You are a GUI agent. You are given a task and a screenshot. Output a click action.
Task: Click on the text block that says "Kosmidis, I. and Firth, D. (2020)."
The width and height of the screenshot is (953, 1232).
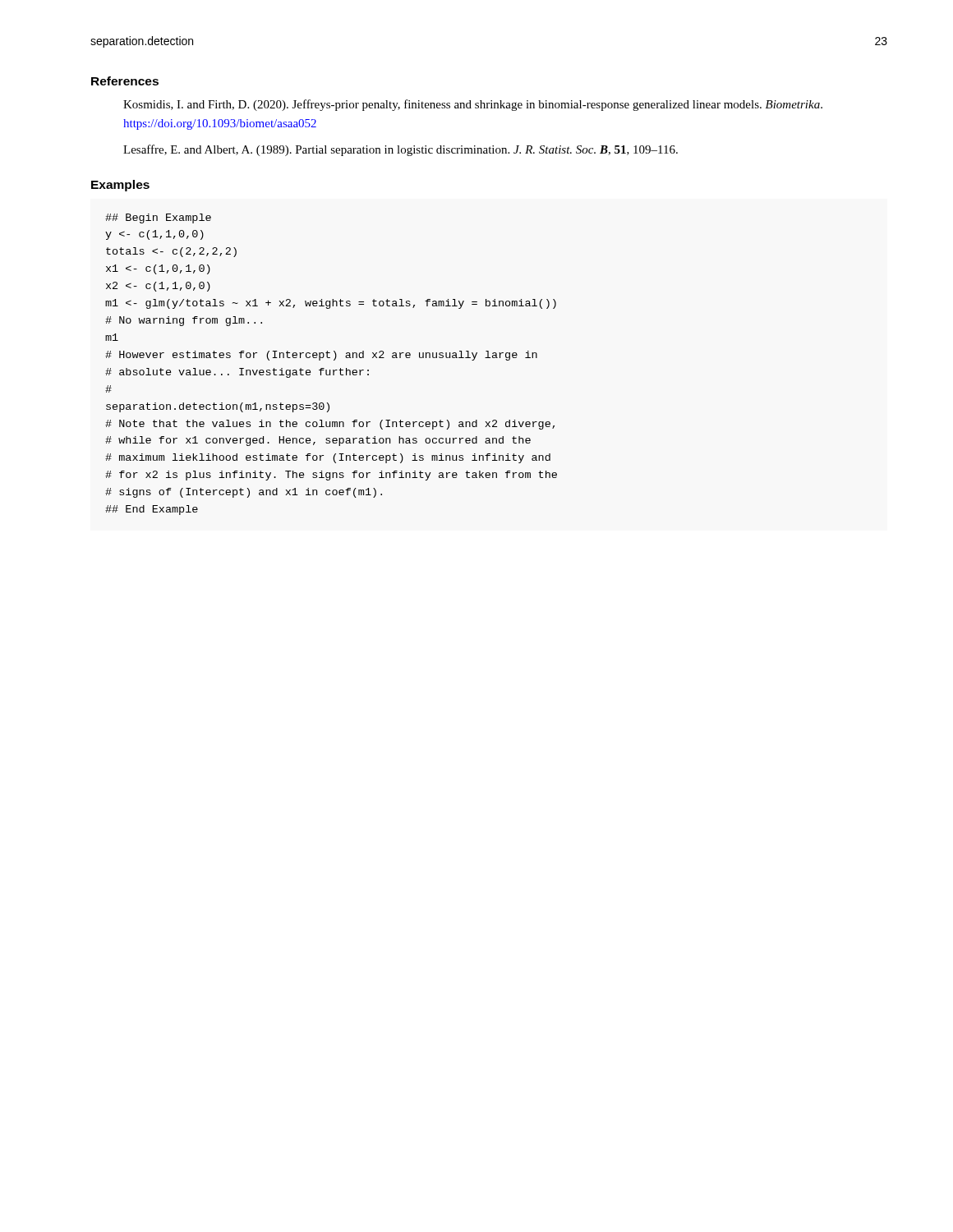pyautogui.click(x=473, y=114)
